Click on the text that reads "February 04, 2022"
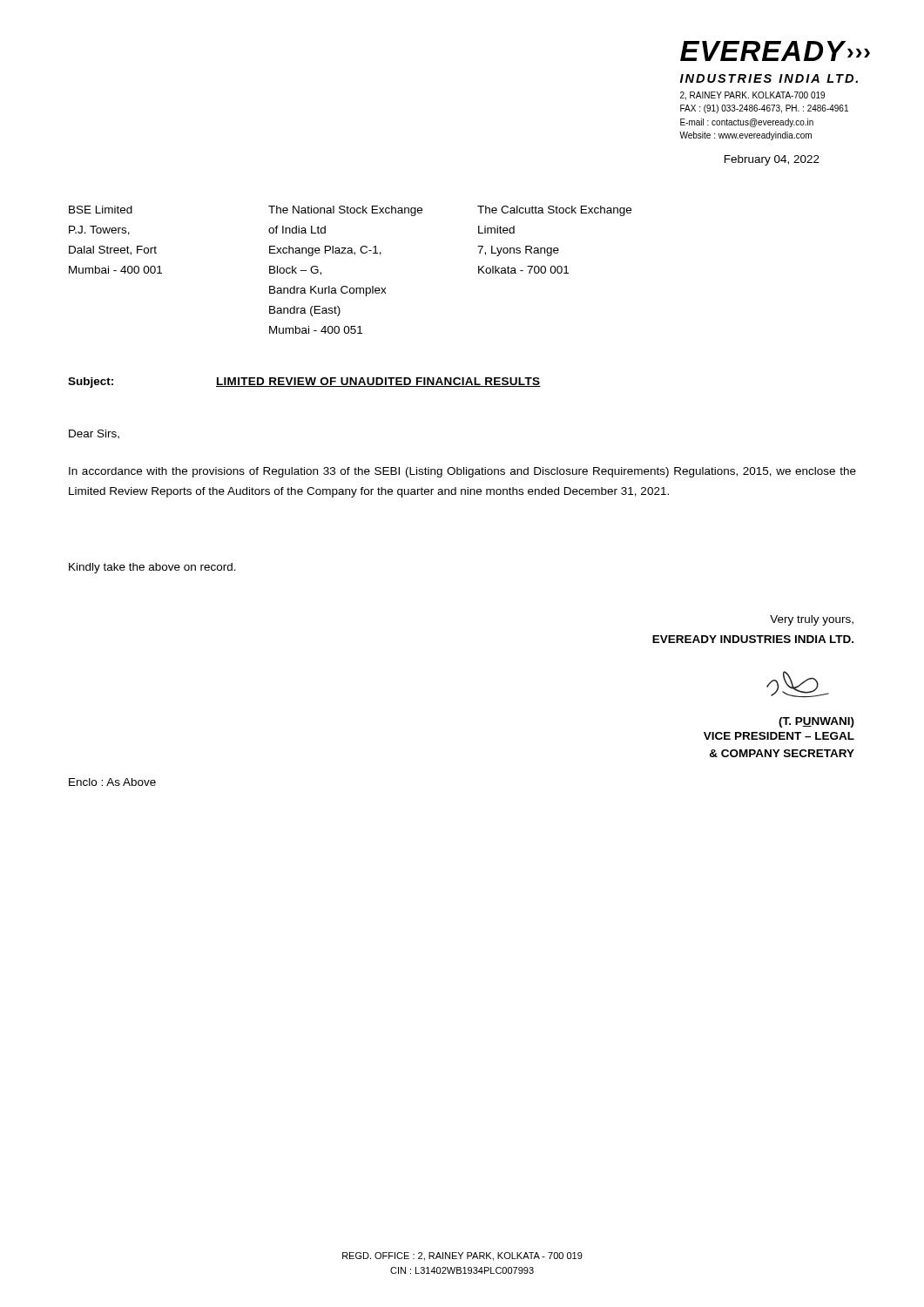This screenshot has width=924, height=1307. tap(771, 159)
